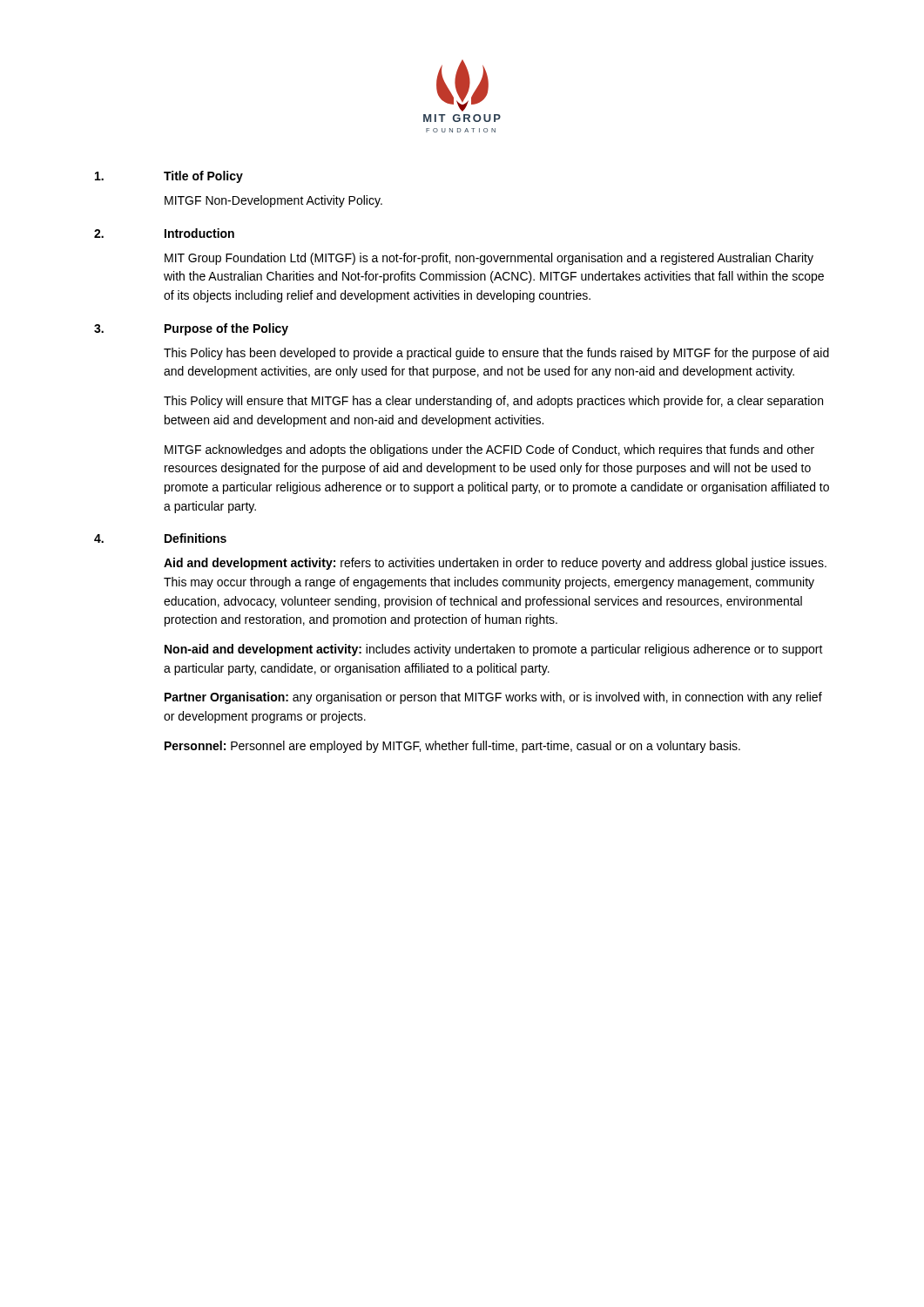Select the text block containing "Aid and development"

pos(495,591)
